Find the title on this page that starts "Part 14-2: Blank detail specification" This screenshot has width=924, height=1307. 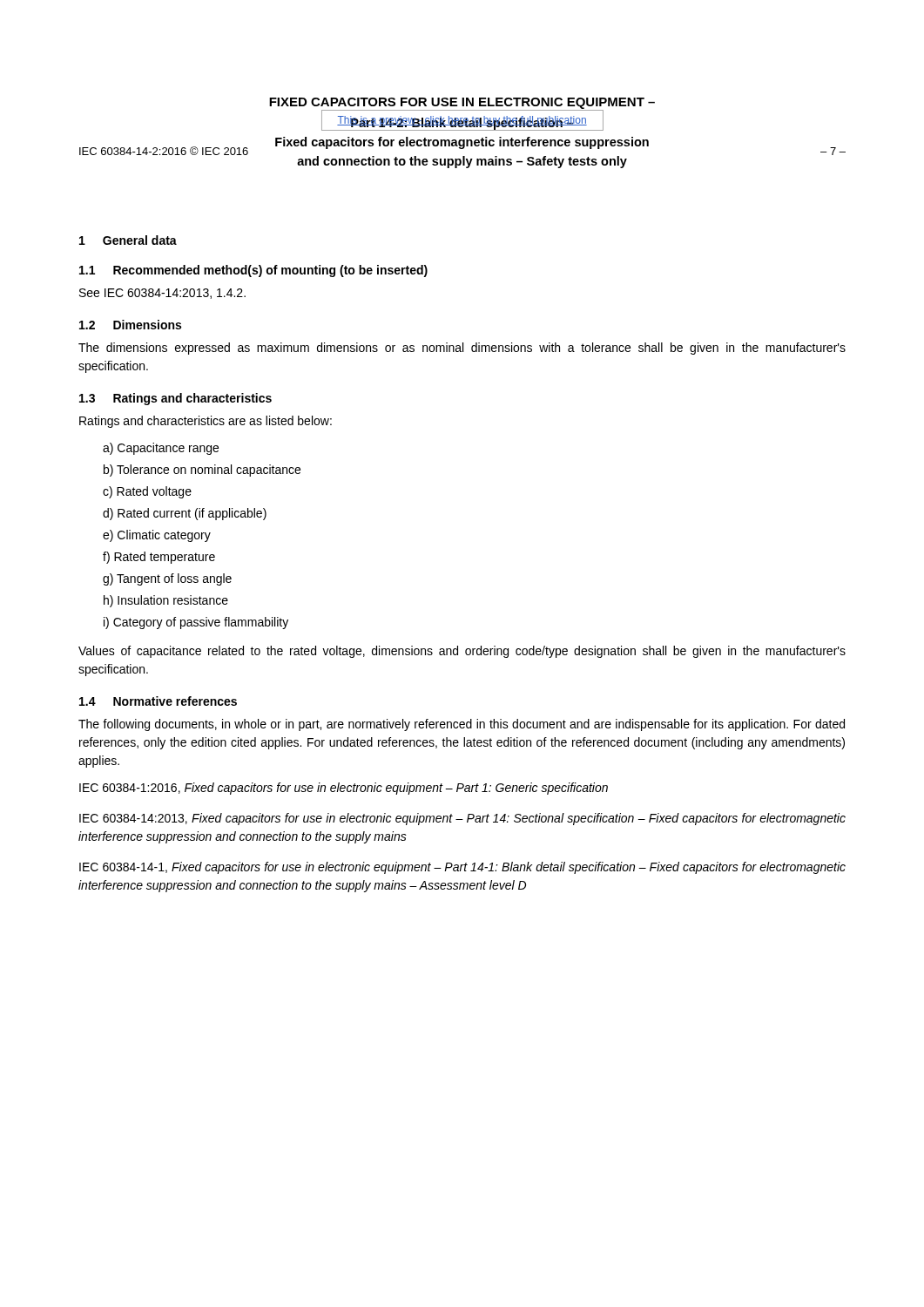tap(462, 142)
